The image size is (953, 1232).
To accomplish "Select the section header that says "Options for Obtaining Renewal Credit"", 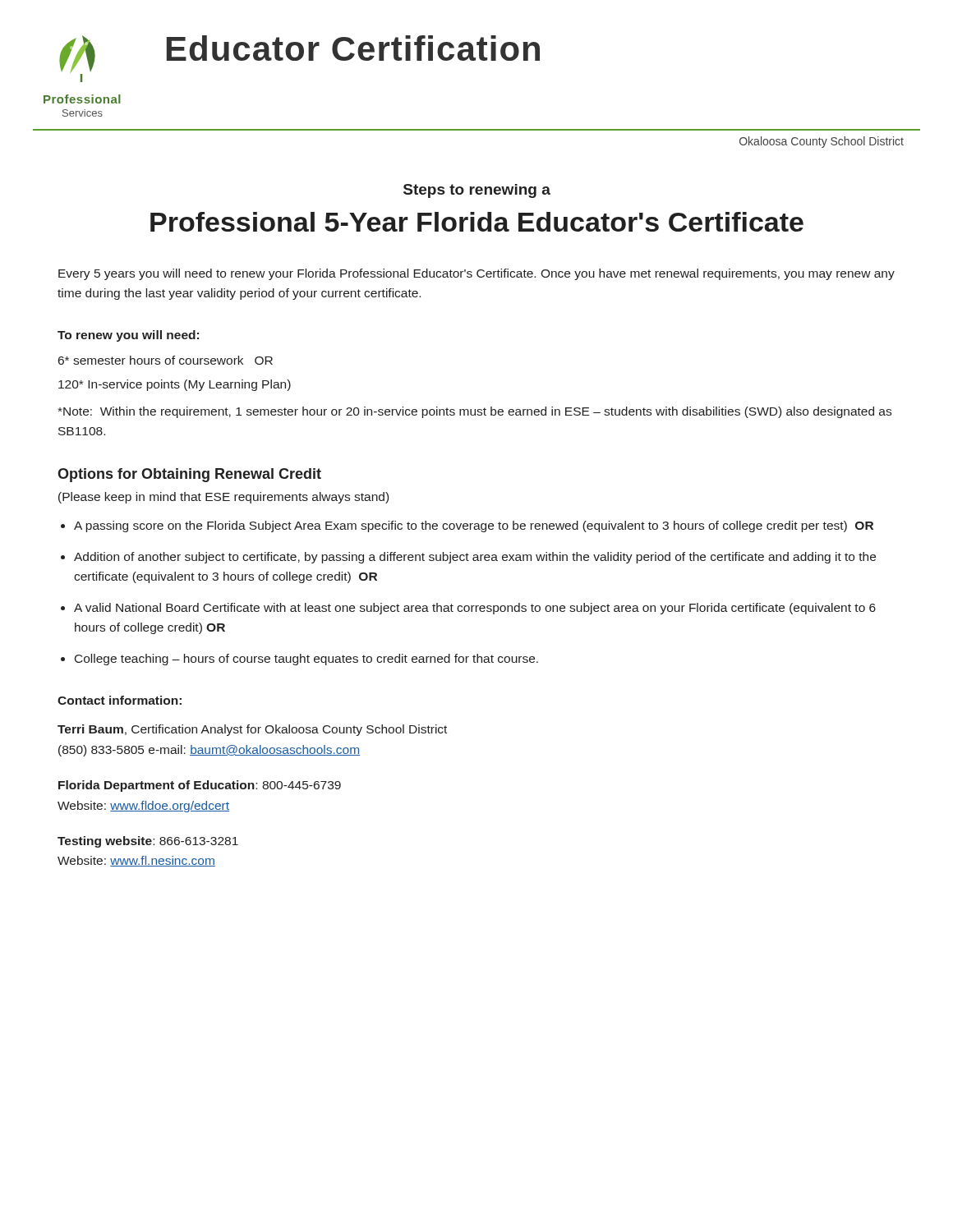I will [x=189, y=474].
